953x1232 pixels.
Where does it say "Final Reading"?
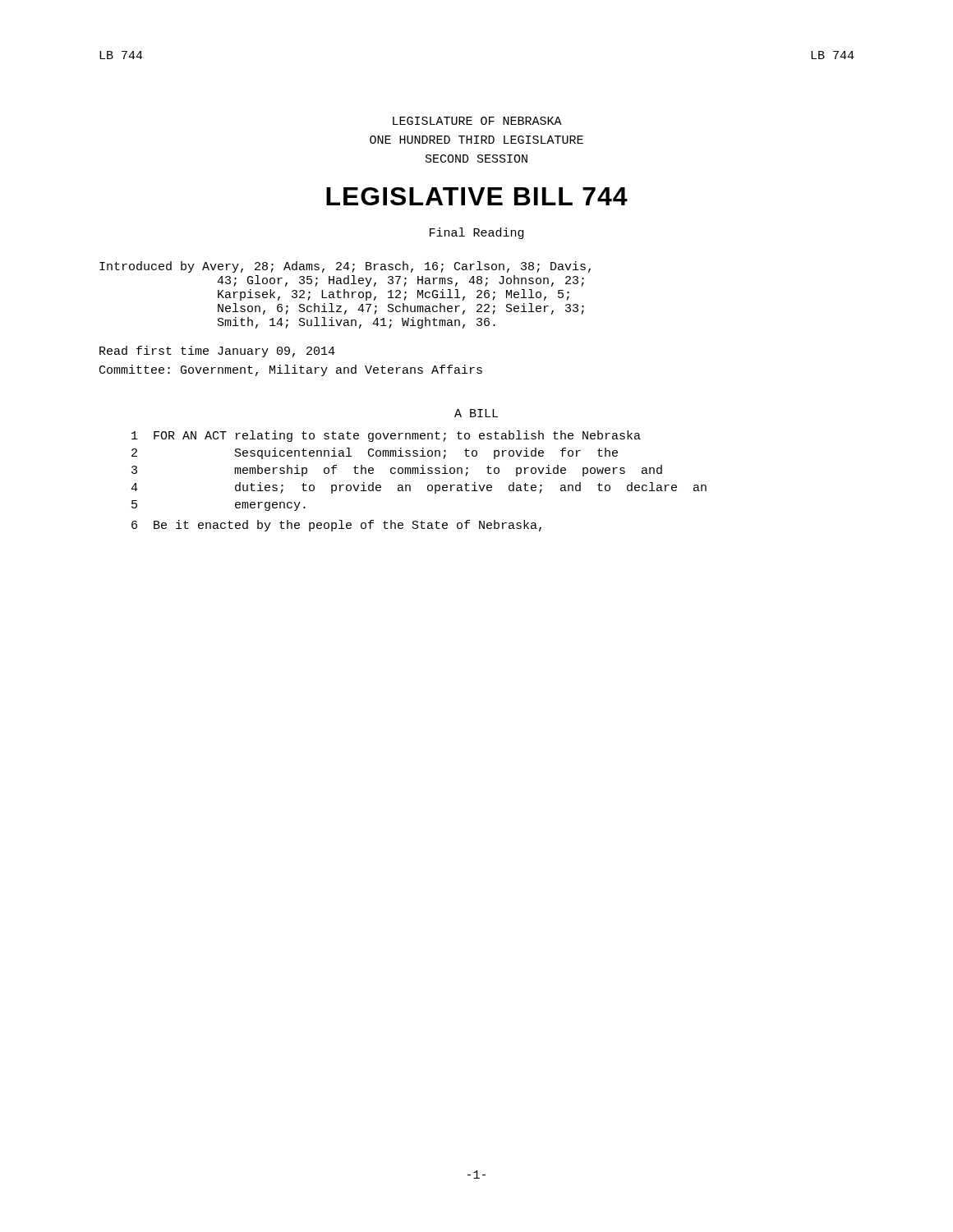pos(476,234)
